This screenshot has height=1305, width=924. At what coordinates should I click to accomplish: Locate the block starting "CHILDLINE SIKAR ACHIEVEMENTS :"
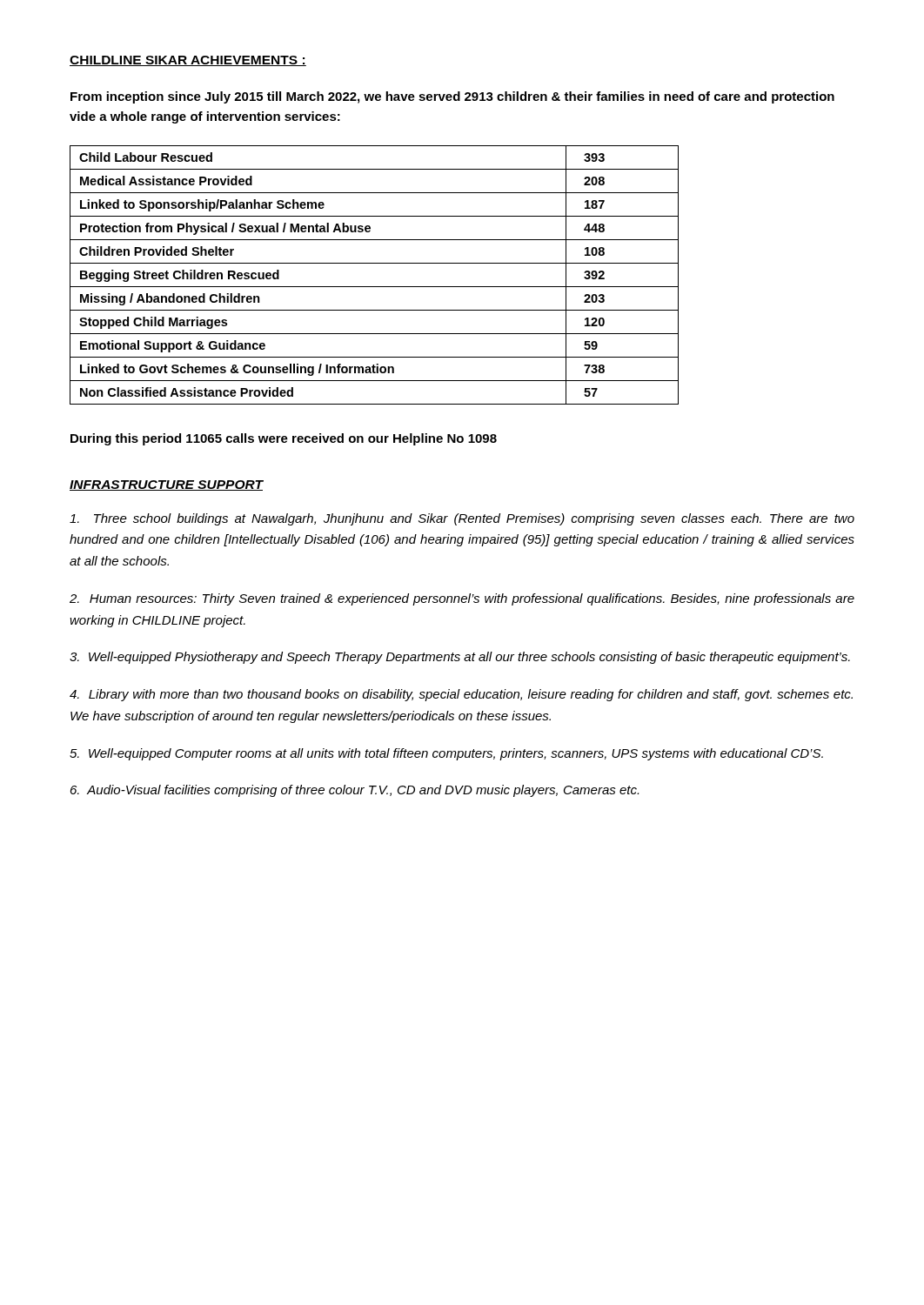point(188,60)
